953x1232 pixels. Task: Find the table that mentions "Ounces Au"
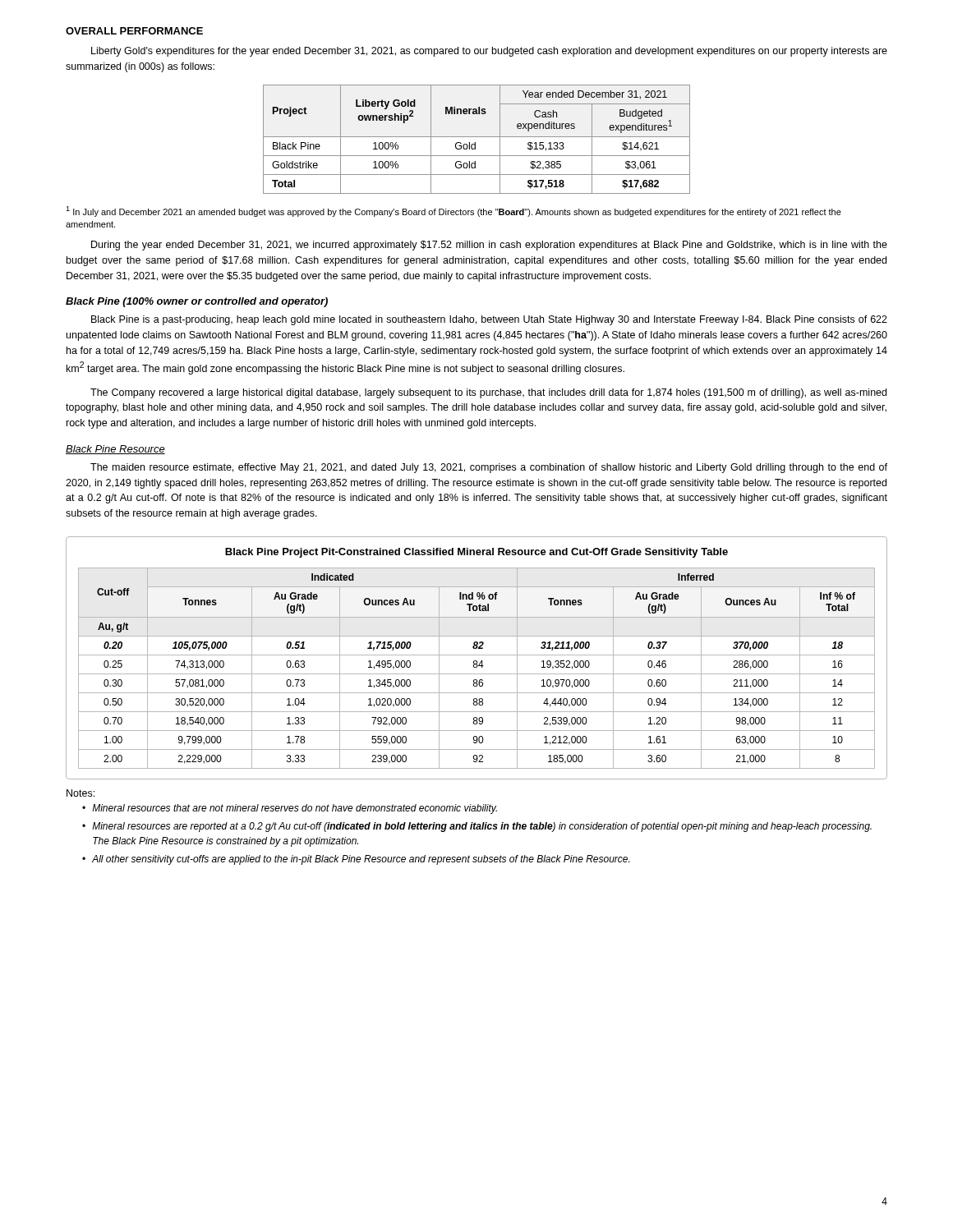pyautogui.click(x=476, y=658)
